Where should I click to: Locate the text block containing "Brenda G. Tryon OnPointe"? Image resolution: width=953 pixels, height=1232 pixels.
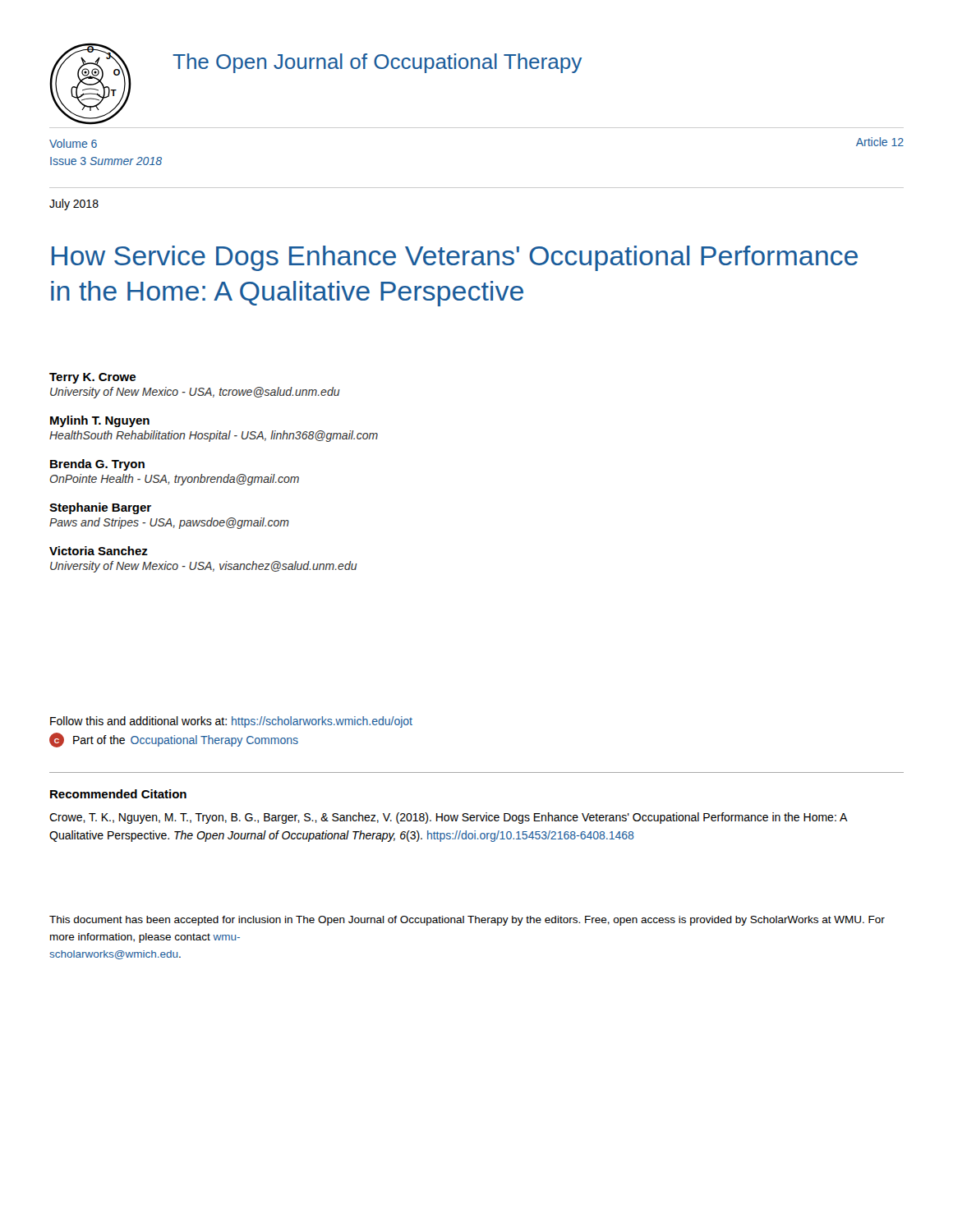97,465
